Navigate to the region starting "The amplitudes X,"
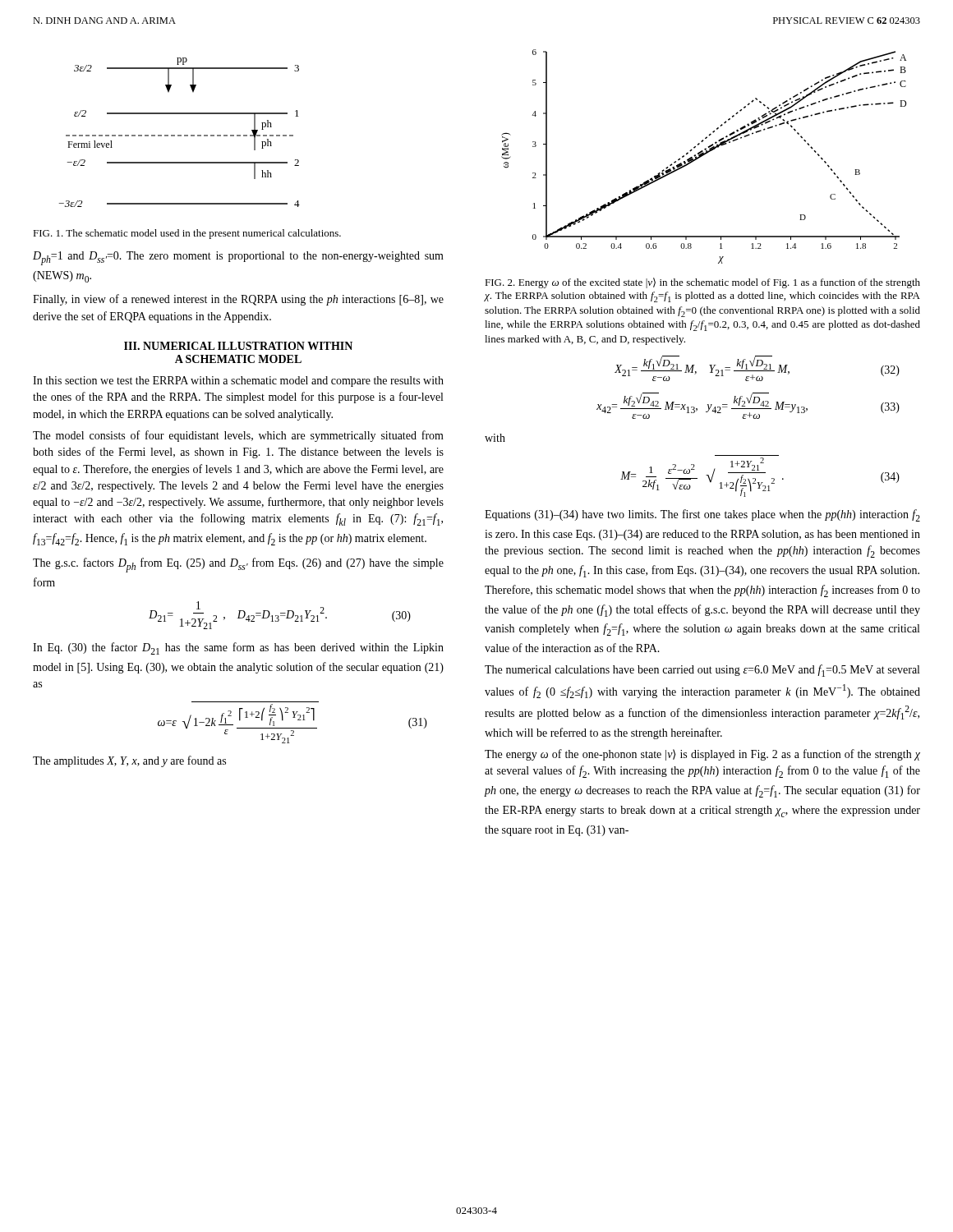 click(130, 761)
